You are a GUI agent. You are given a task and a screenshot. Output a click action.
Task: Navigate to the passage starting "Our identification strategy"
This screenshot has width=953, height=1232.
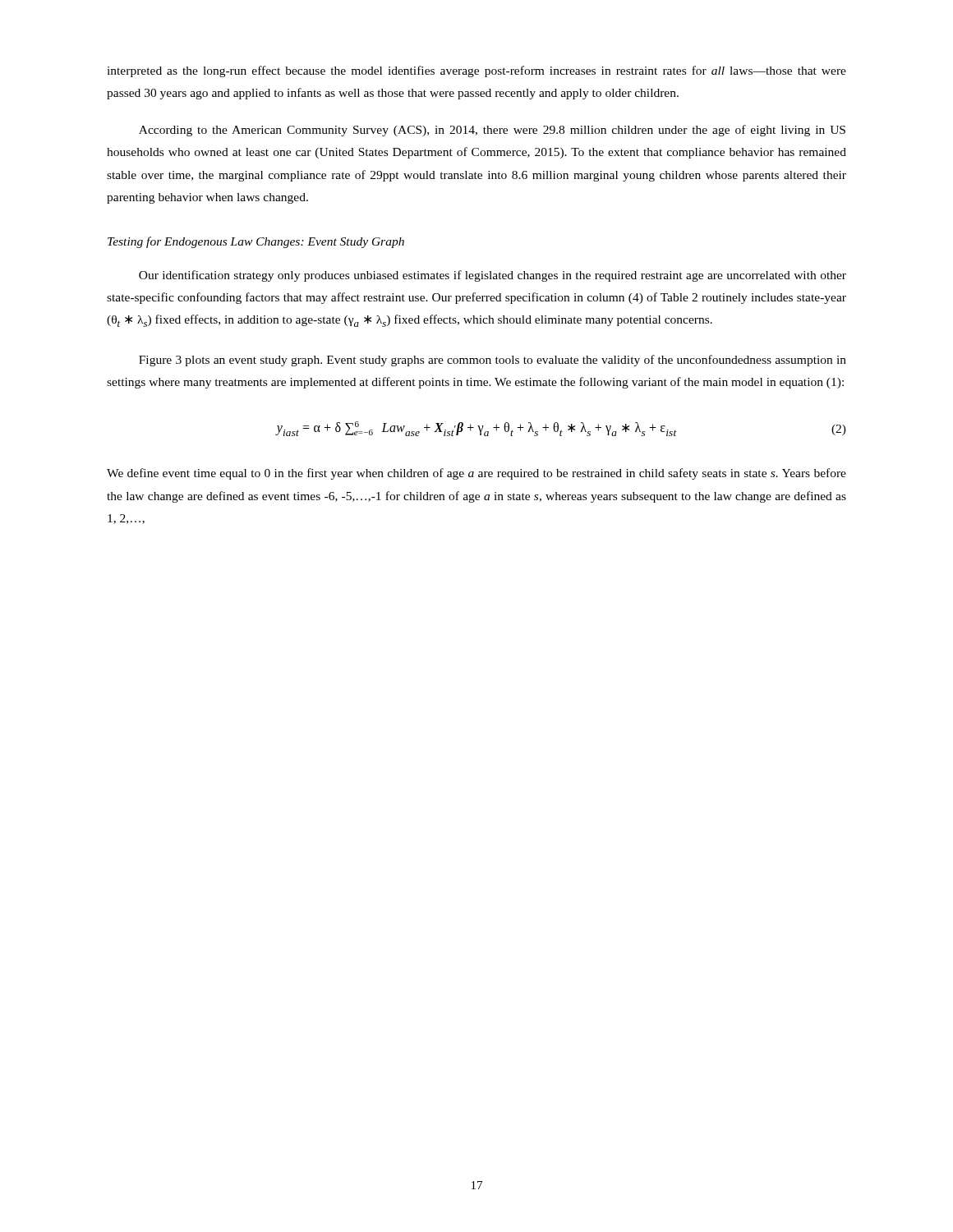tap(476, 298)
